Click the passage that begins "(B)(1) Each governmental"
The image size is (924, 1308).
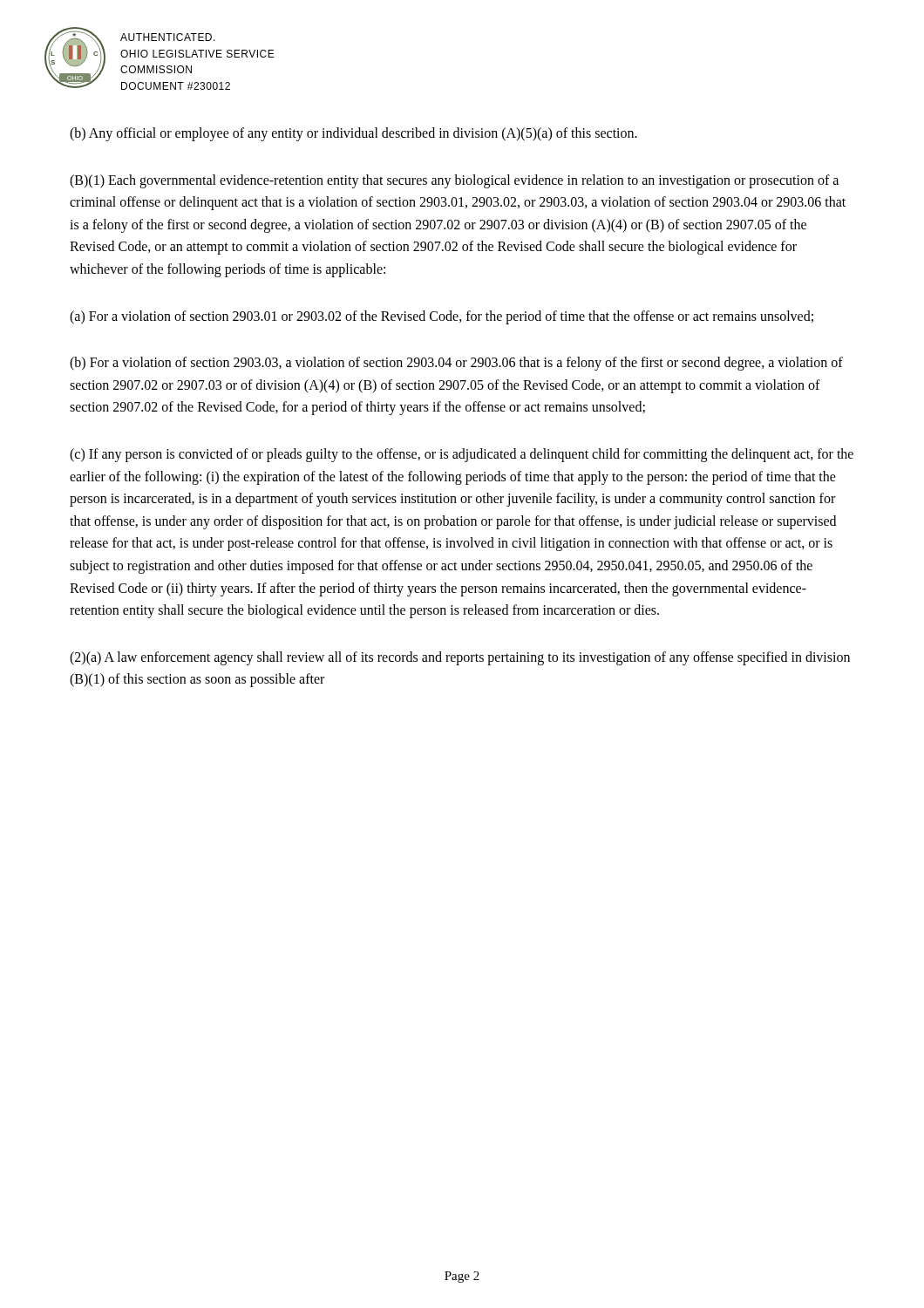(458, 224)
